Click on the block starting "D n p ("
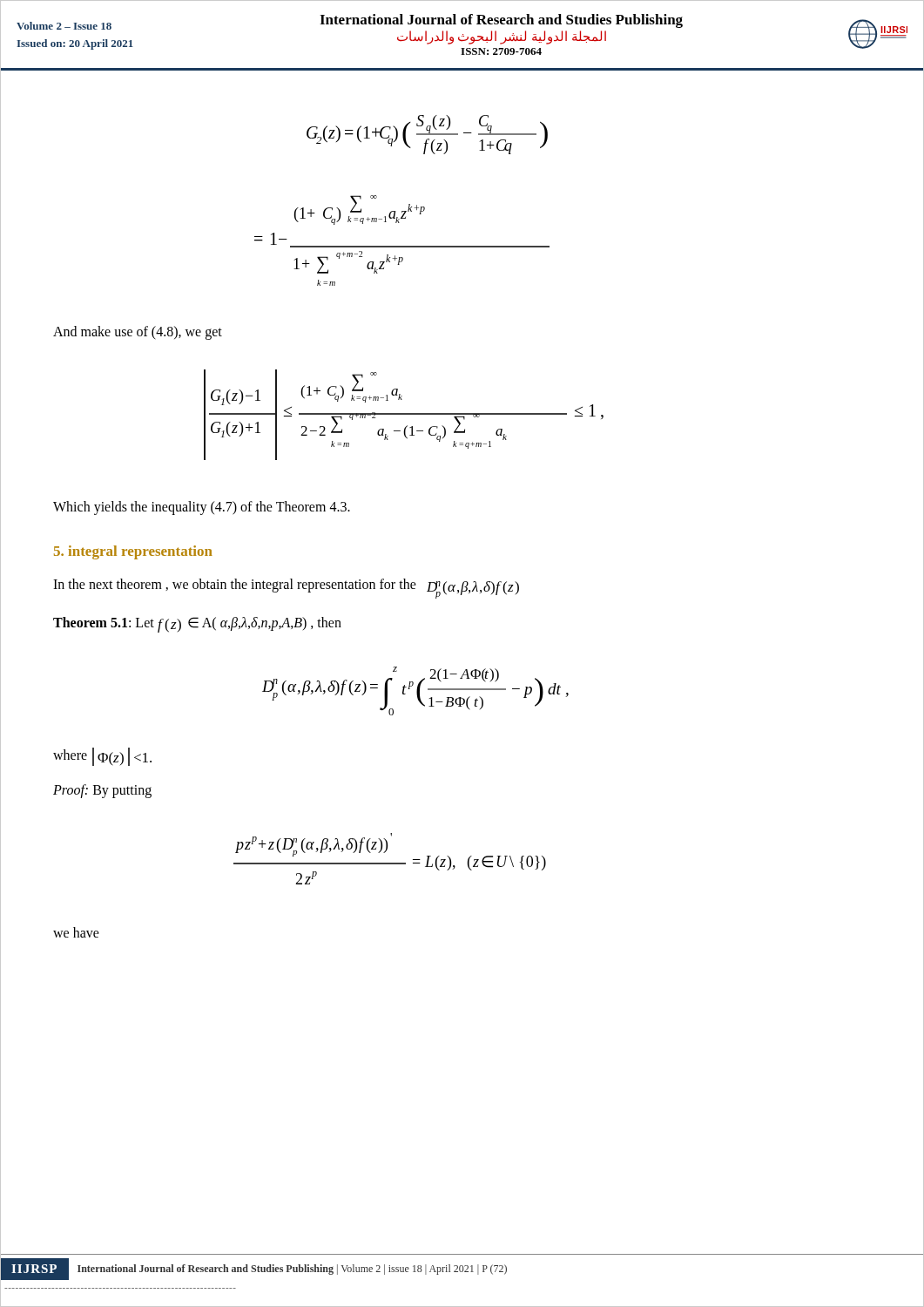Image resolution: width=924 pixels, height=1307 pixels. click(462, 688)
